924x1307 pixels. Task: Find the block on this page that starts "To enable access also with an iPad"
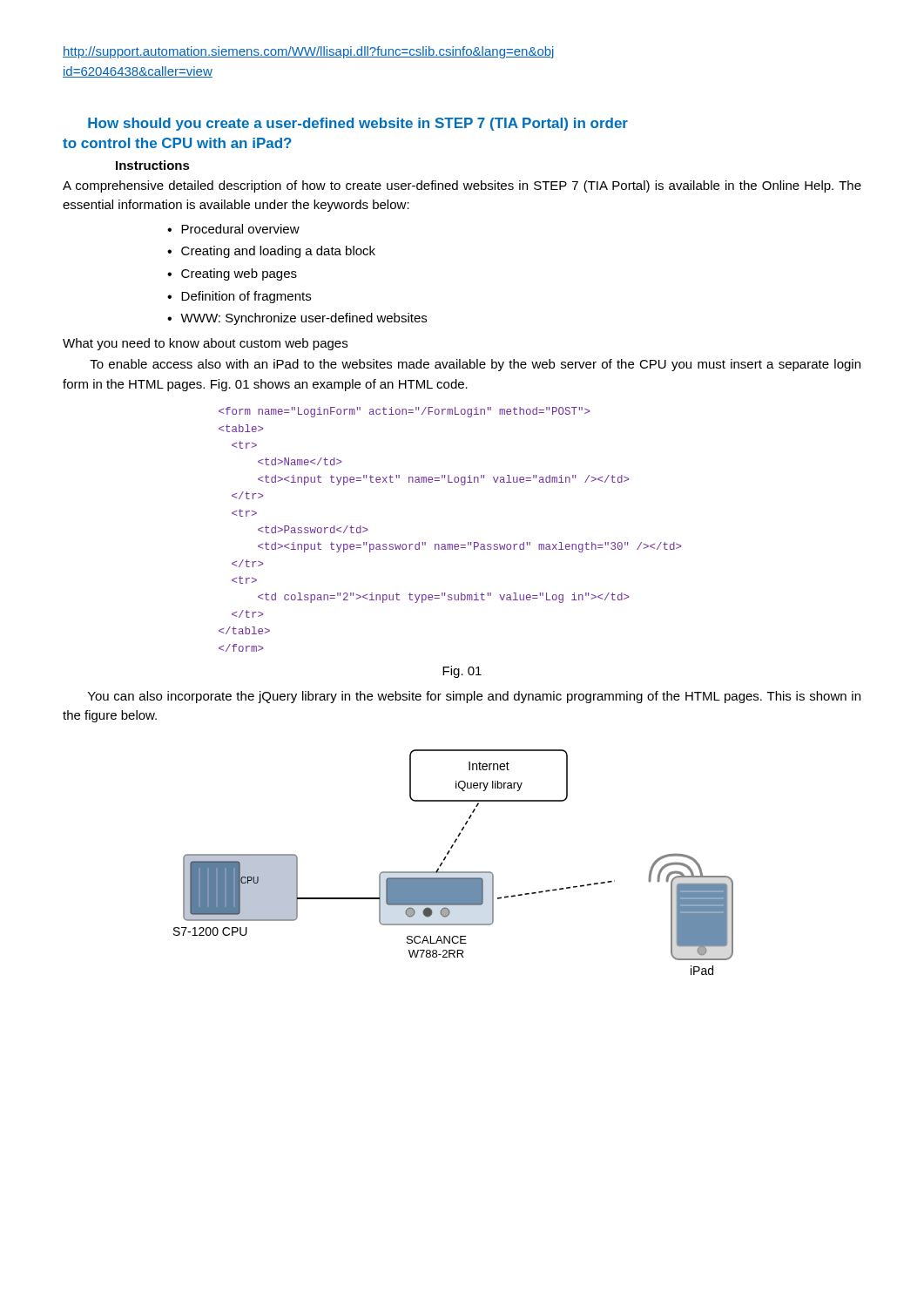(x=462, y=374)
